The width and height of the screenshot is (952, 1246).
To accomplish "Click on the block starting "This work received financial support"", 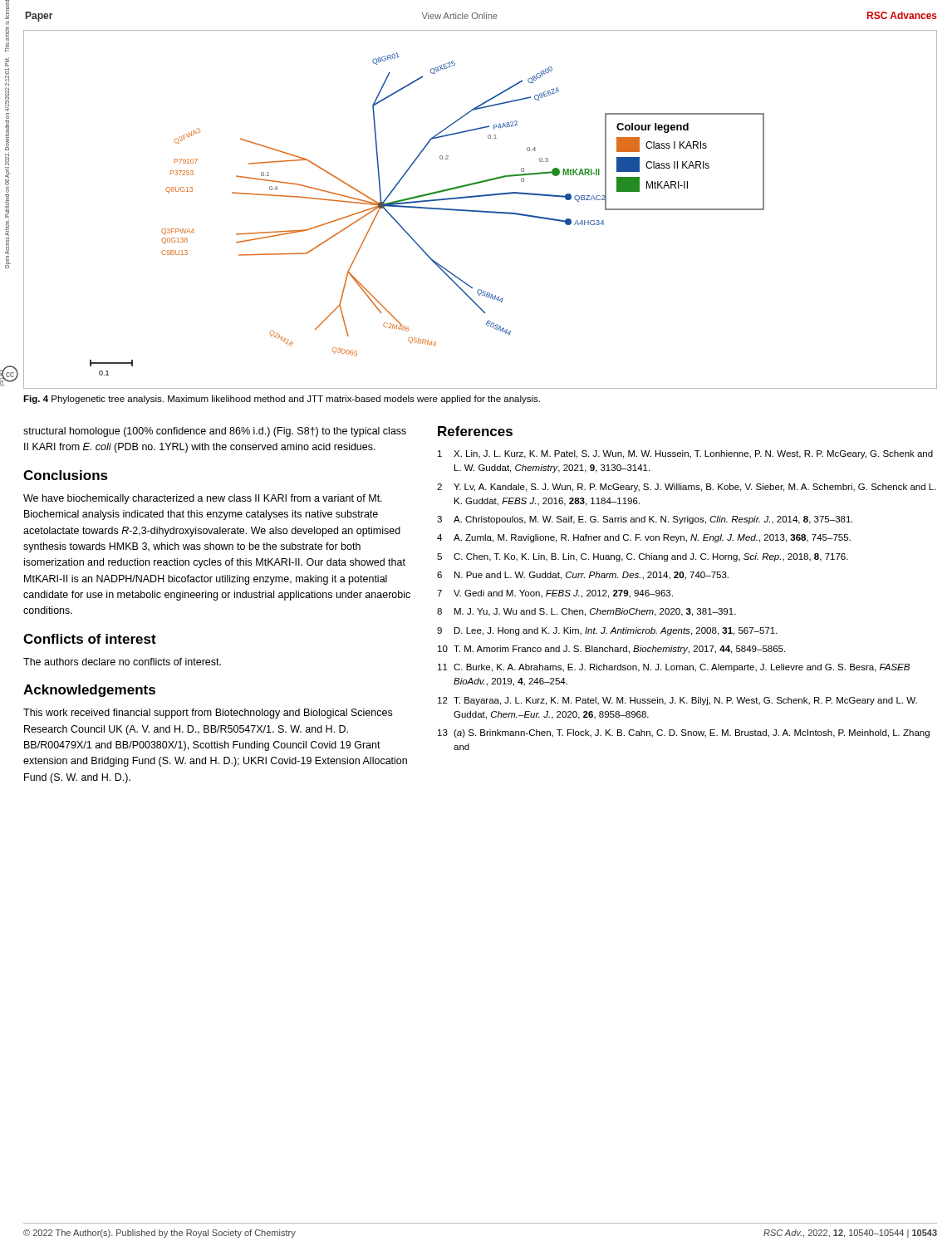I will pyautogui.click(x=215, y=745).
